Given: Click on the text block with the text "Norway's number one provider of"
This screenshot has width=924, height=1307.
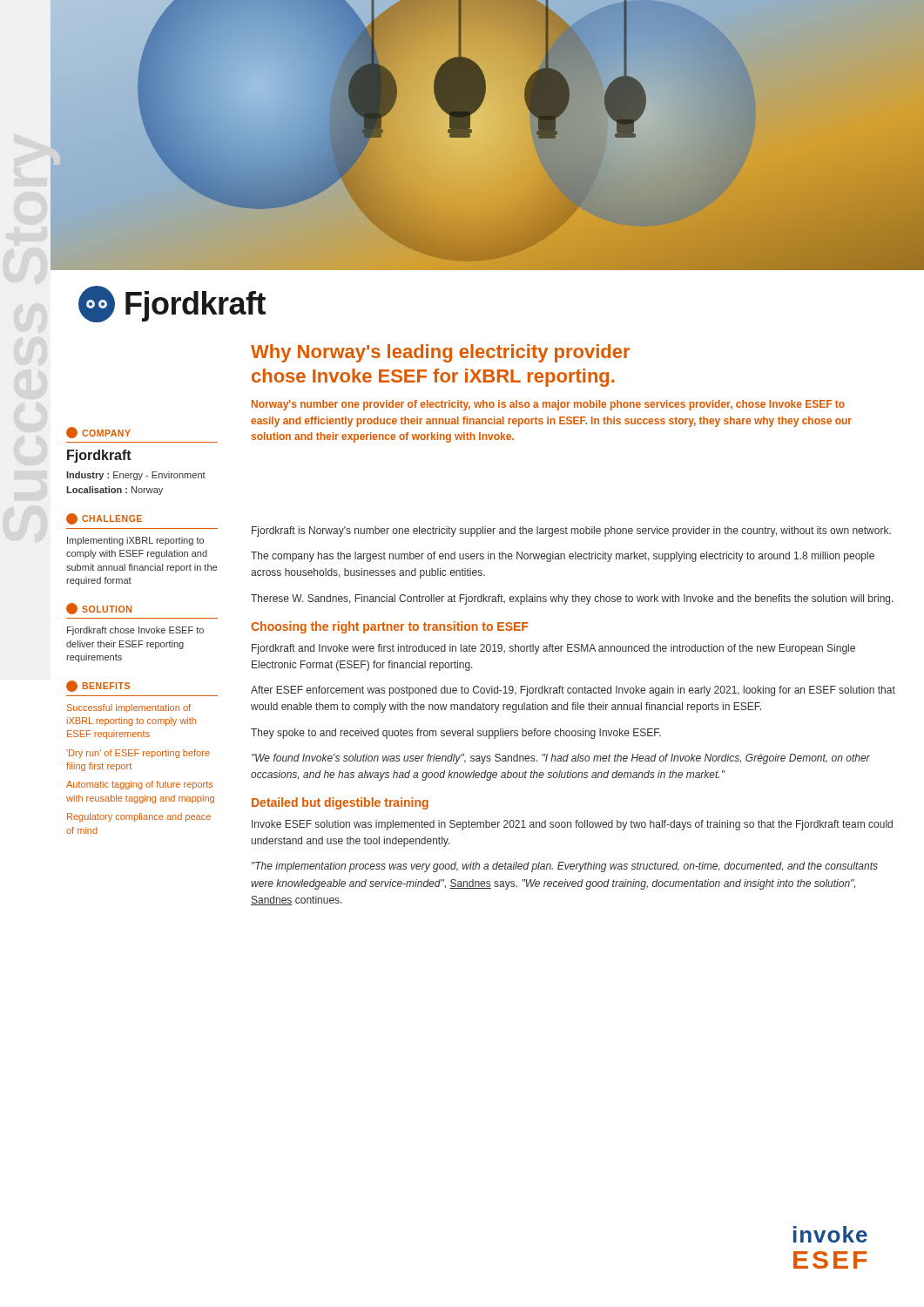Looking at the screenshot, I should click(551, 421).
